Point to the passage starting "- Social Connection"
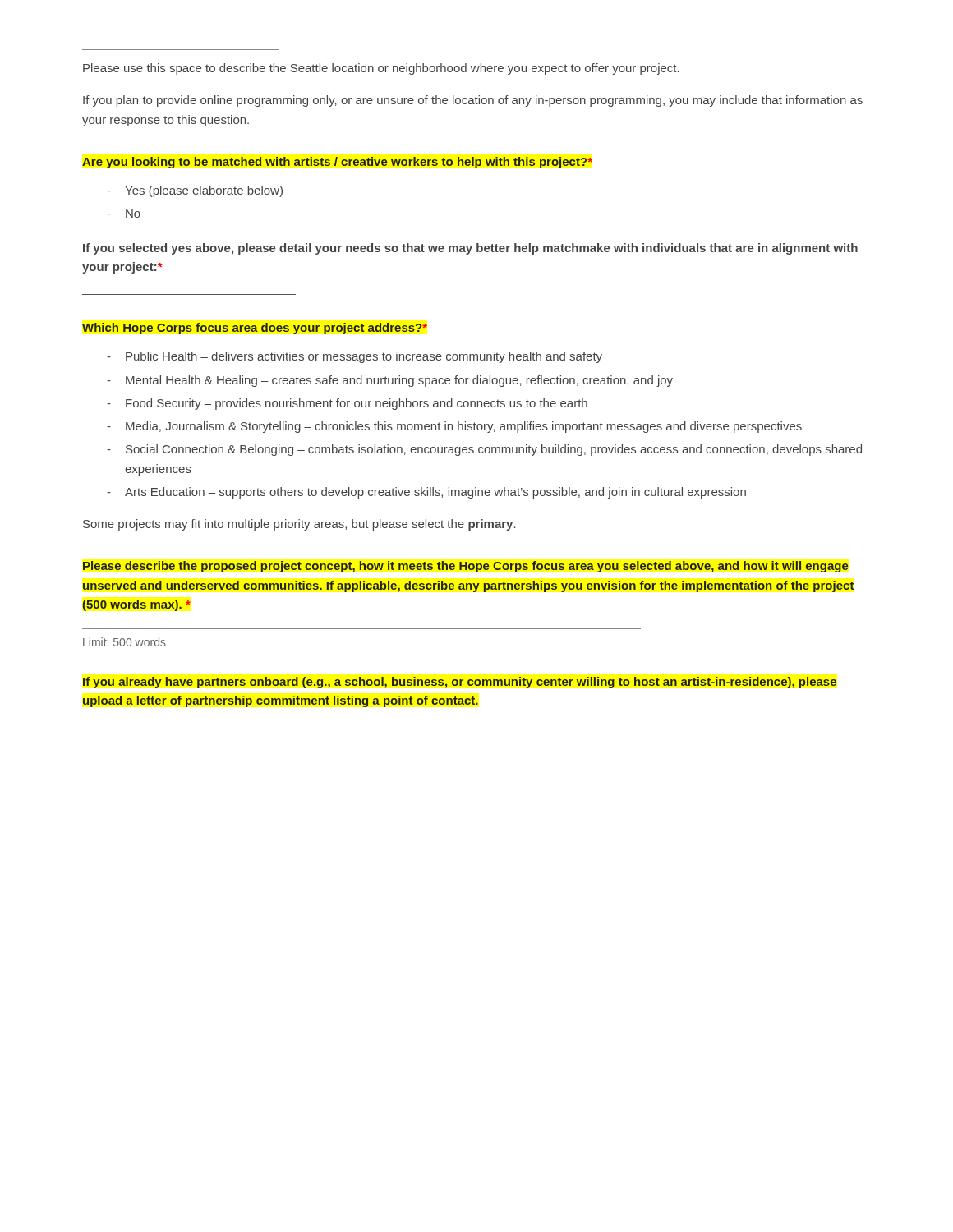 click(476, 459)
